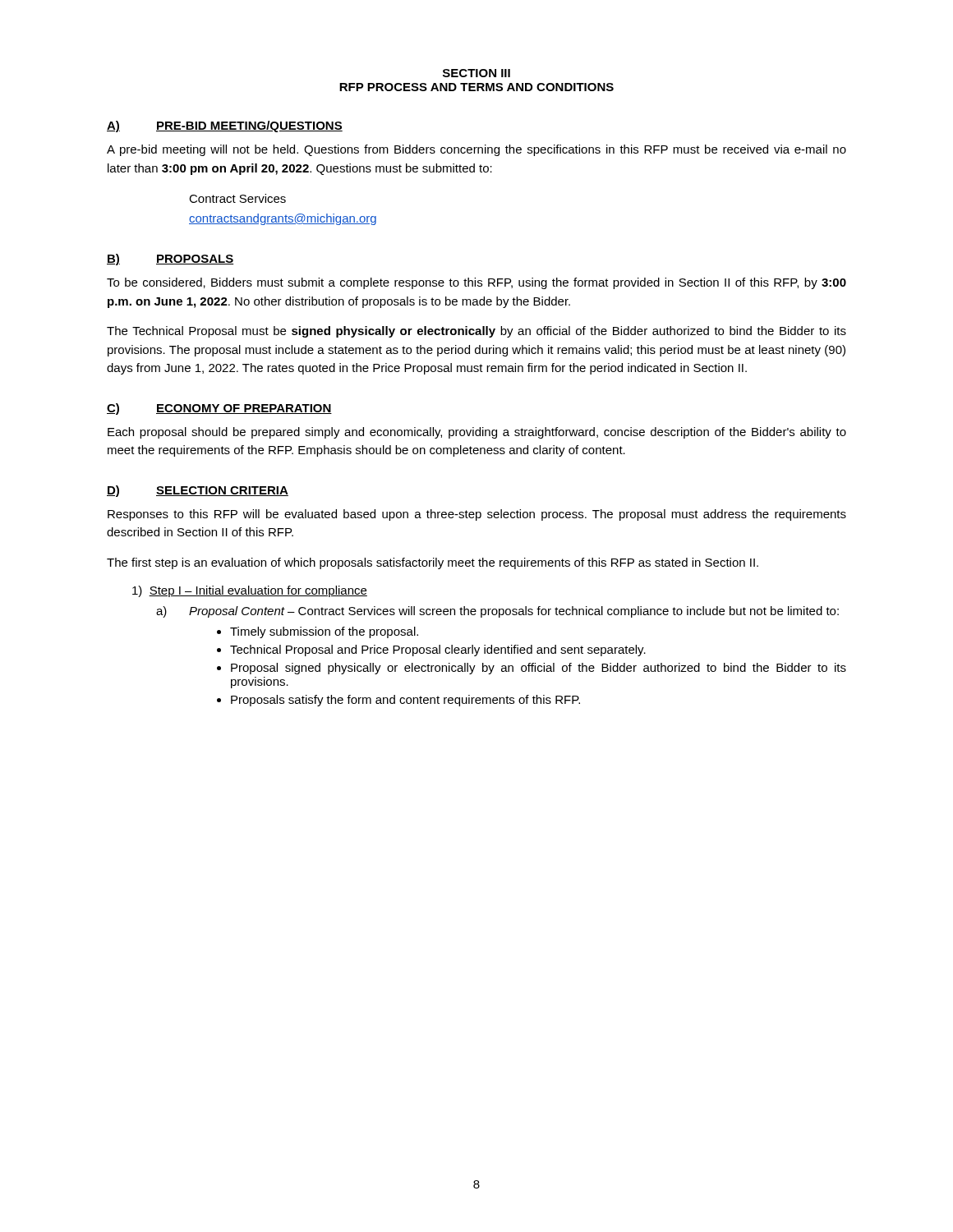
Task: Navigate to the block starting "Technical Proposal and Price Proposal clearly identified and"
Action: pyautogui.click(x=438, y=649)
